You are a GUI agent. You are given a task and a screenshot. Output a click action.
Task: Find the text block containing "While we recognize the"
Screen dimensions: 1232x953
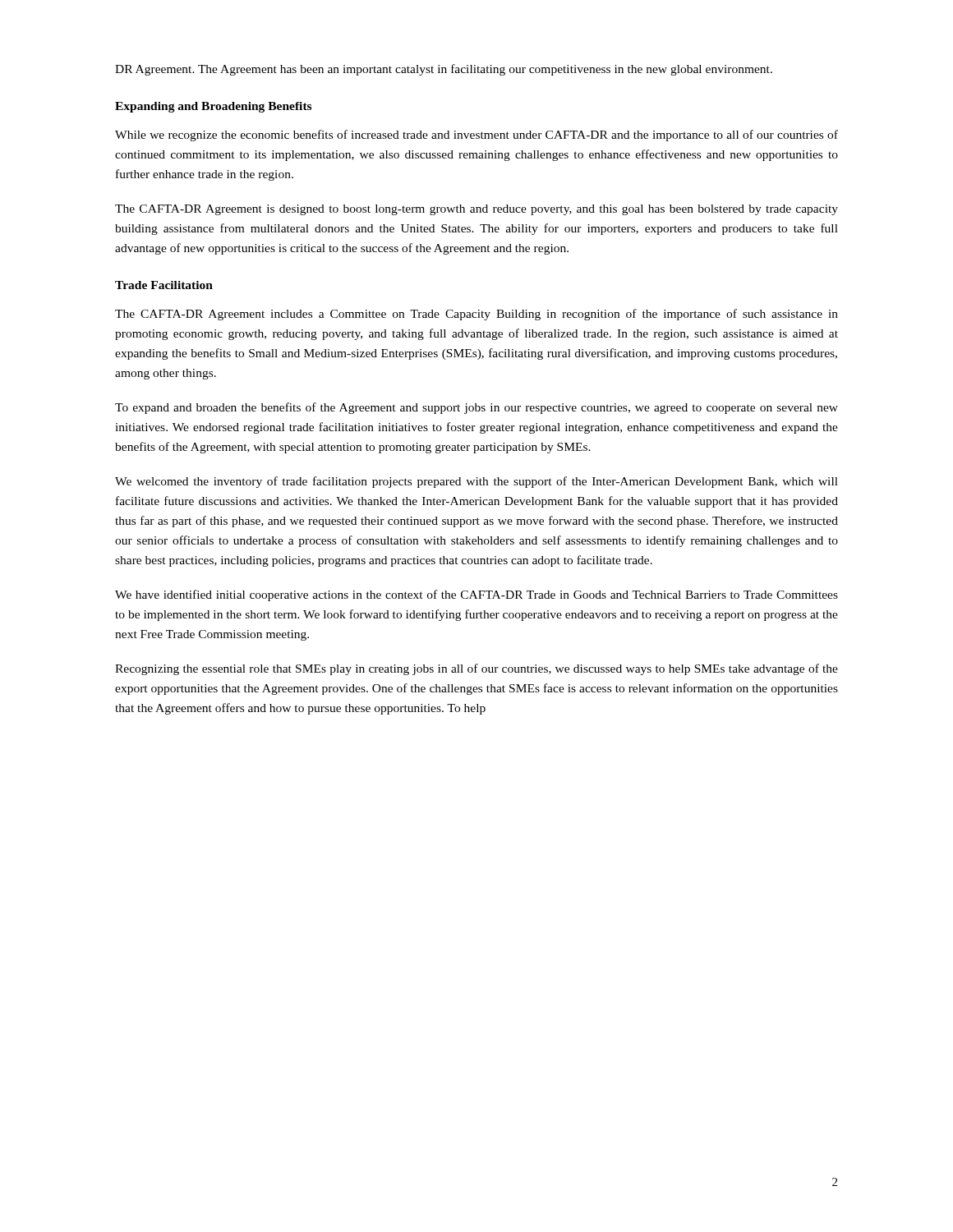point(476,154)
